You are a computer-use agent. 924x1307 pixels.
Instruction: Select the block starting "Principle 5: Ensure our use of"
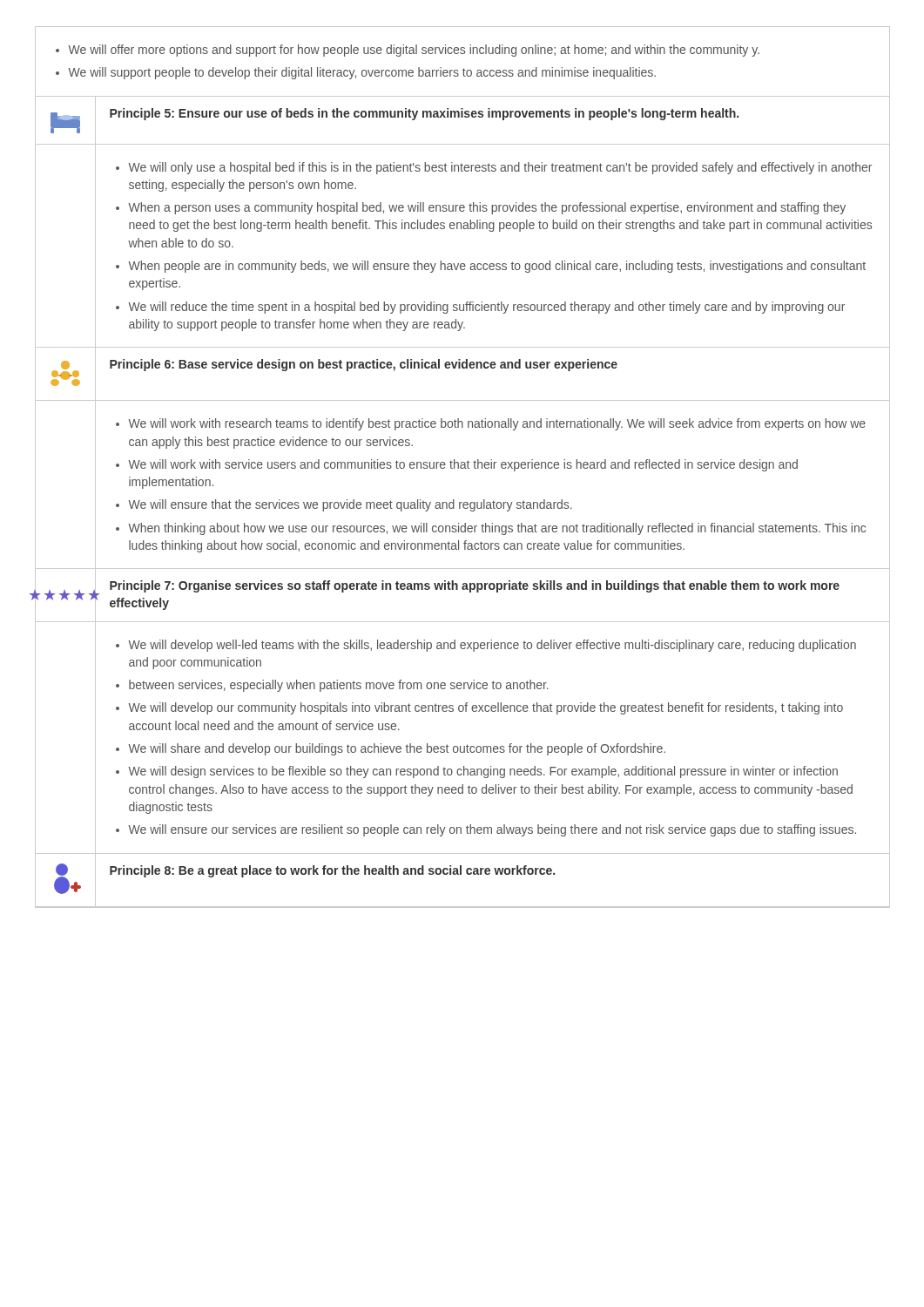[424, 113]
